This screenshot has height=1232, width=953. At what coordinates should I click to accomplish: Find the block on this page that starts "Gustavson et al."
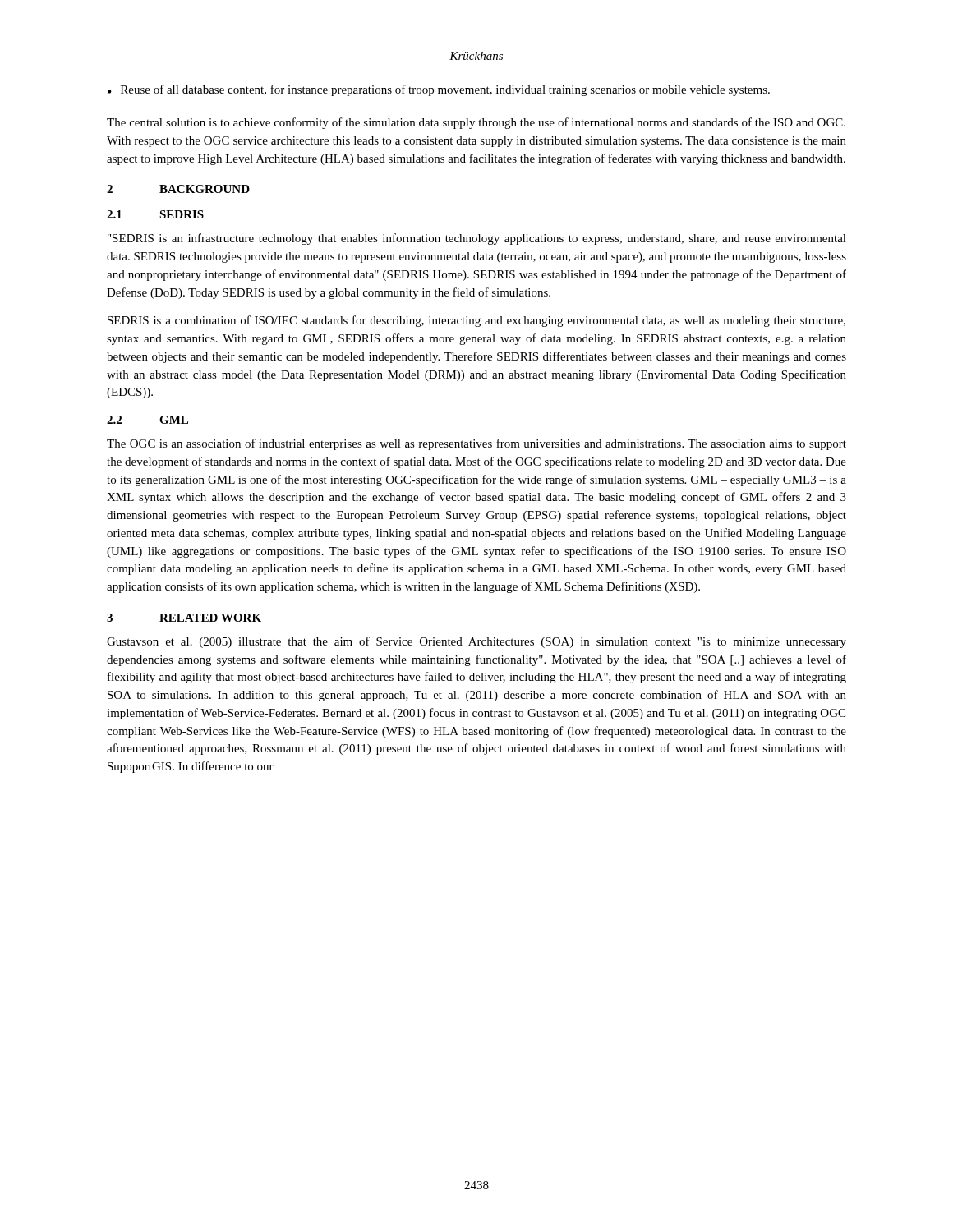pos(476,705)
